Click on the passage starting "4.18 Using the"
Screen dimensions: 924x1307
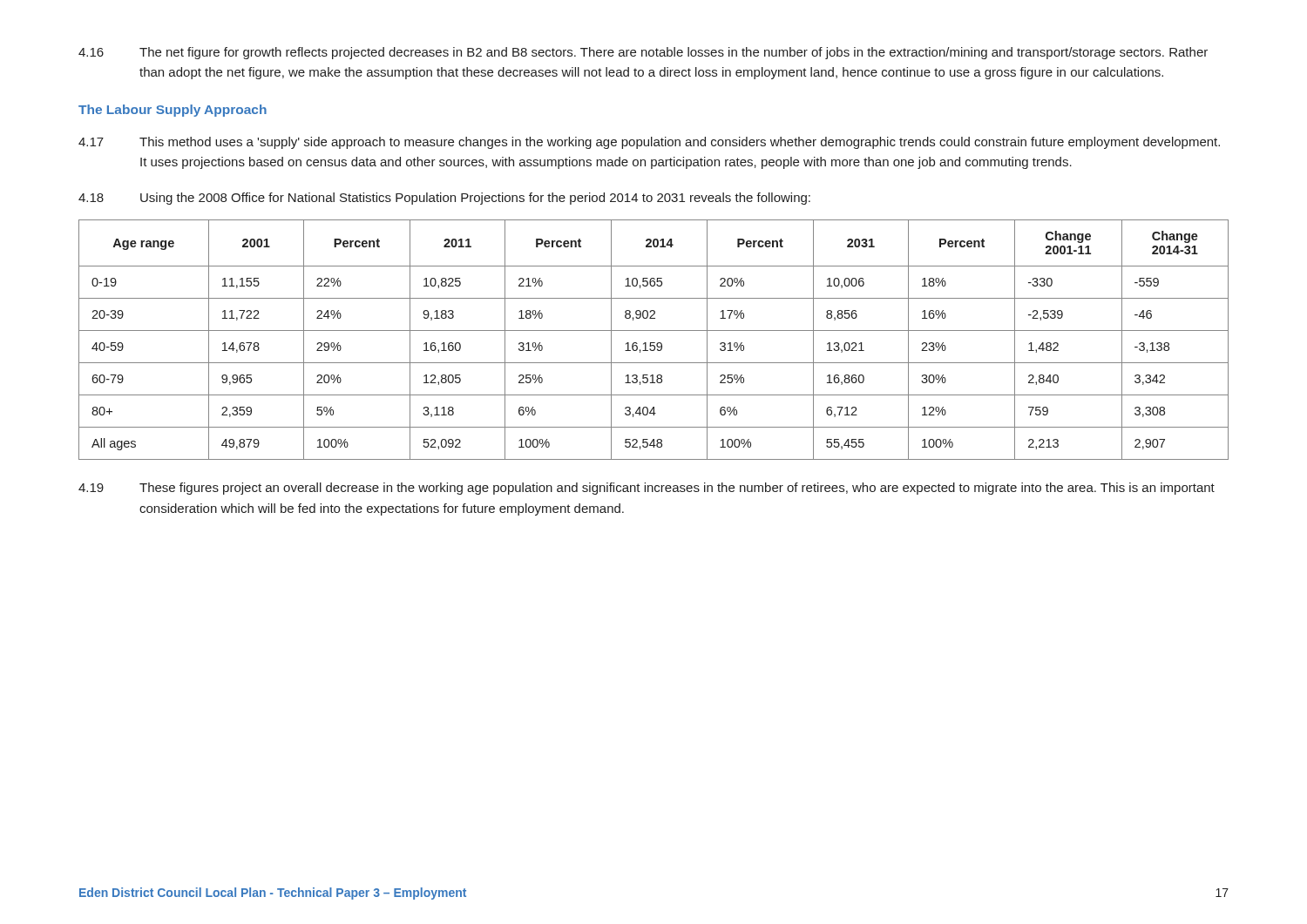pyautogui.click(x=654, y=197)
